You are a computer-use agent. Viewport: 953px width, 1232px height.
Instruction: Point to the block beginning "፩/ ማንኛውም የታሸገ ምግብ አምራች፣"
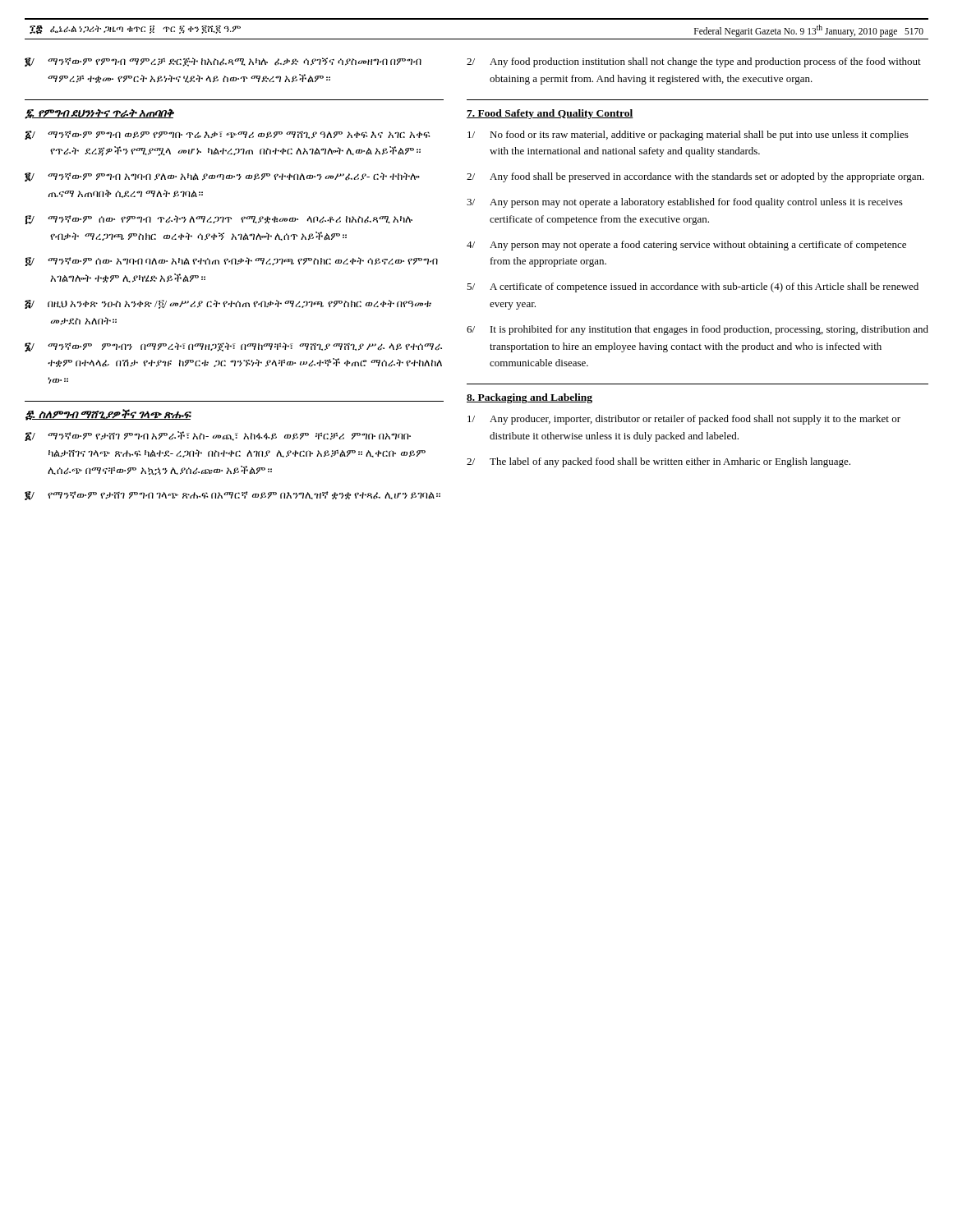point(234,453)
